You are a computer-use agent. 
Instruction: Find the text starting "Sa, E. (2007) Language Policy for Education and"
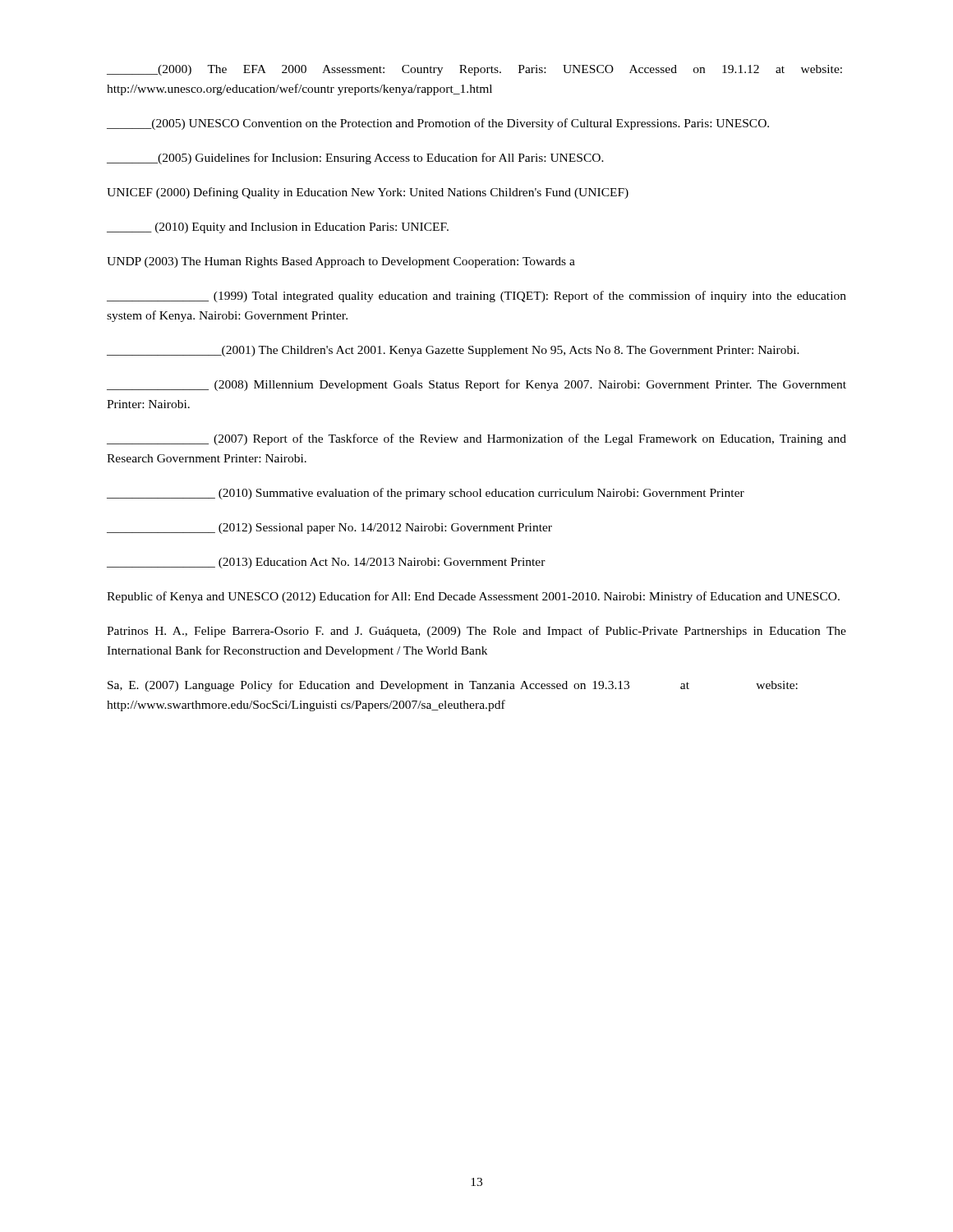pos(476,695)
